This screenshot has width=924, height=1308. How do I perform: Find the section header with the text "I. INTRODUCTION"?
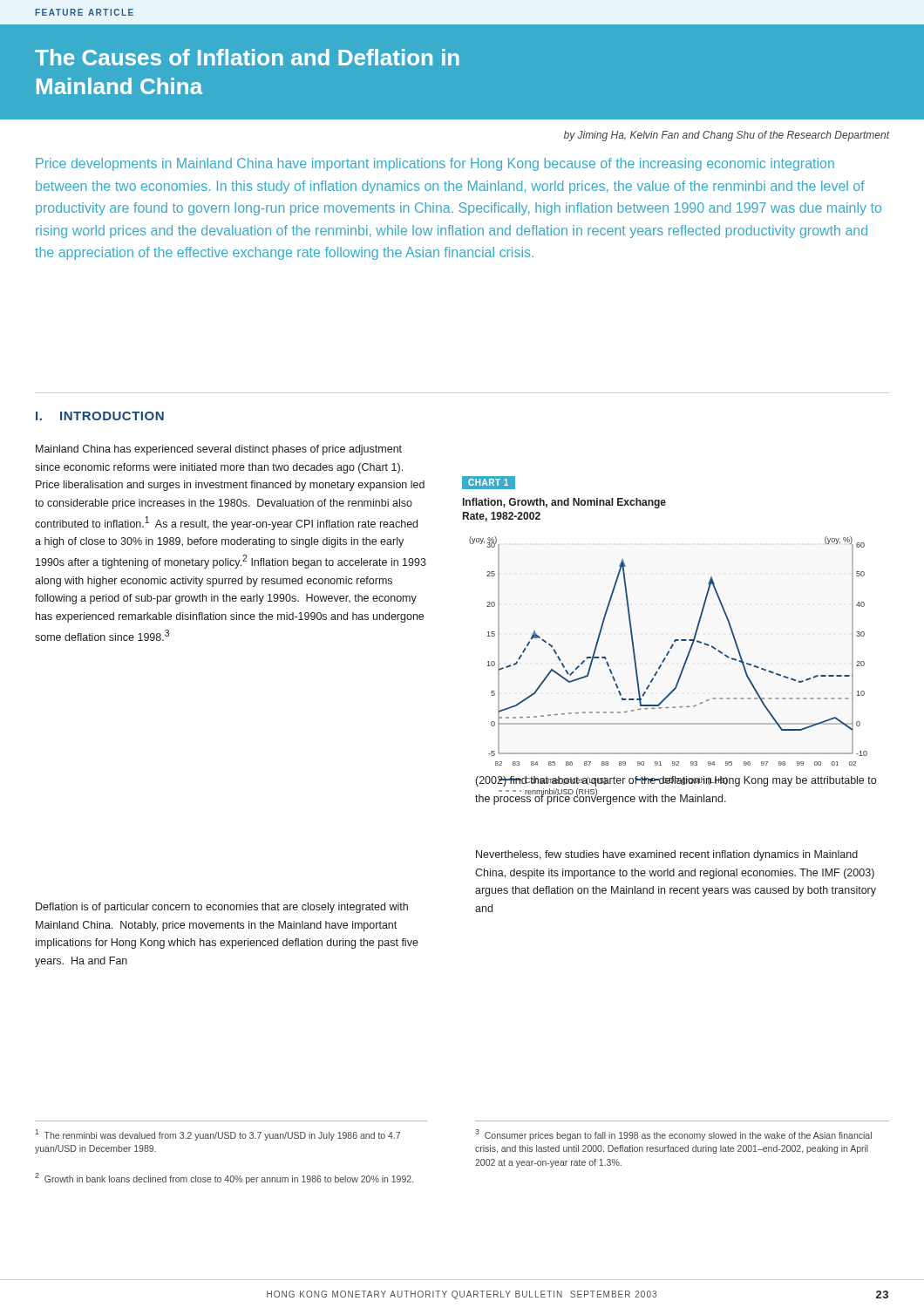click(100, 415)
